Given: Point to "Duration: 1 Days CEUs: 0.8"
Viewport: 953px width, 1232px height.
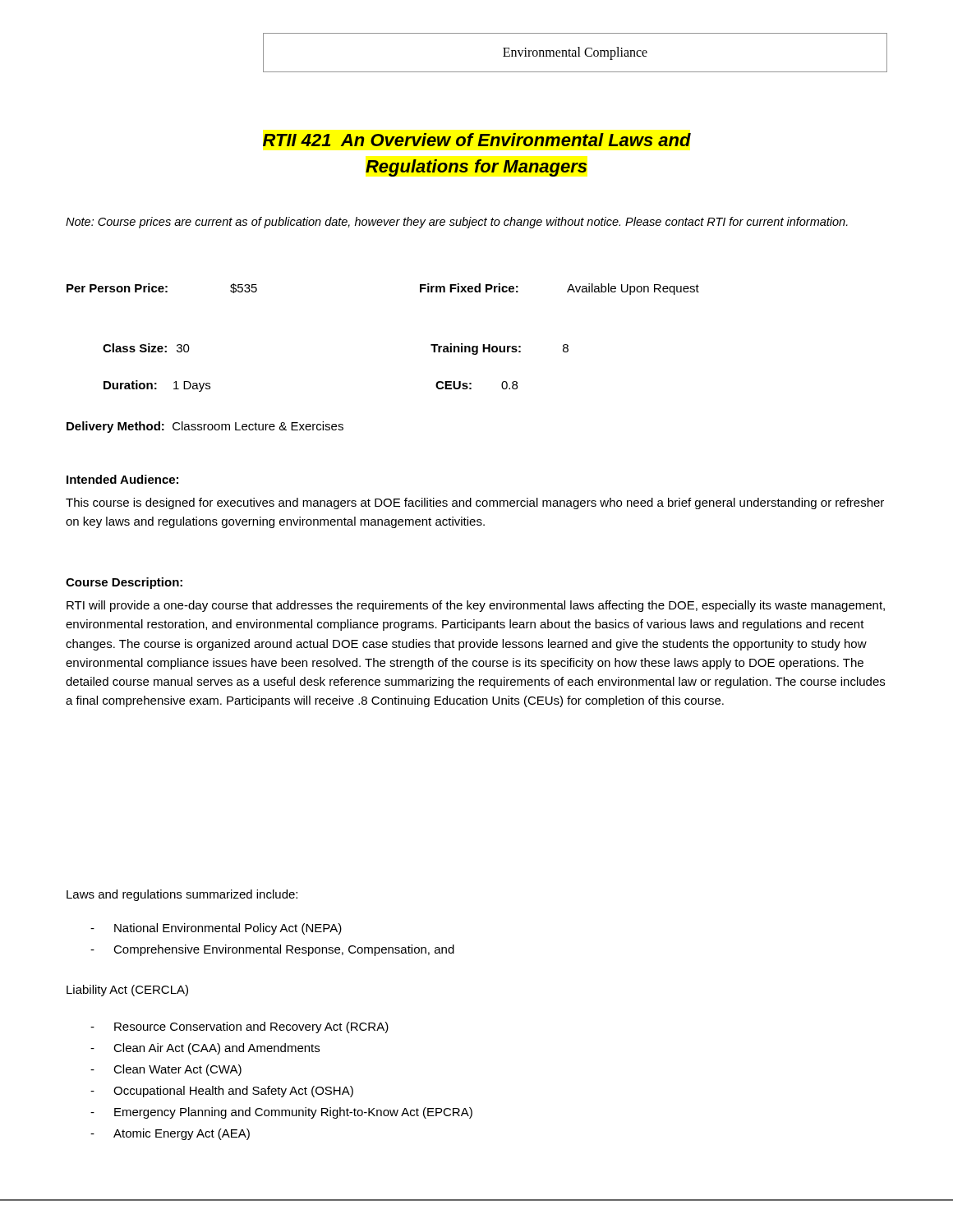Looking at the screenshot, I should tap(127, 386).
